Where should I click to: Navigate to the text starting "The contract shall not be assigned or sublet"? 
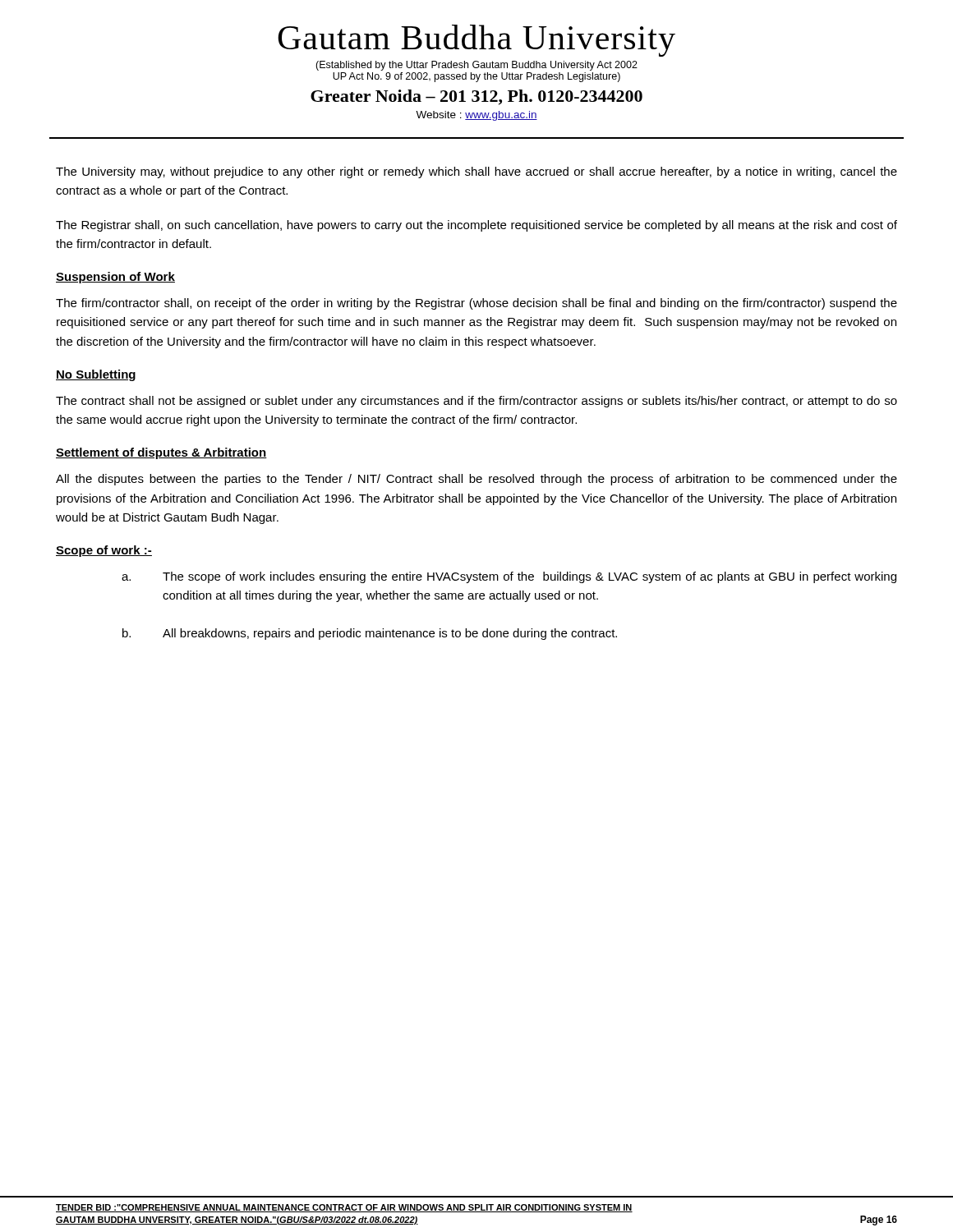[x=476, y=410]
